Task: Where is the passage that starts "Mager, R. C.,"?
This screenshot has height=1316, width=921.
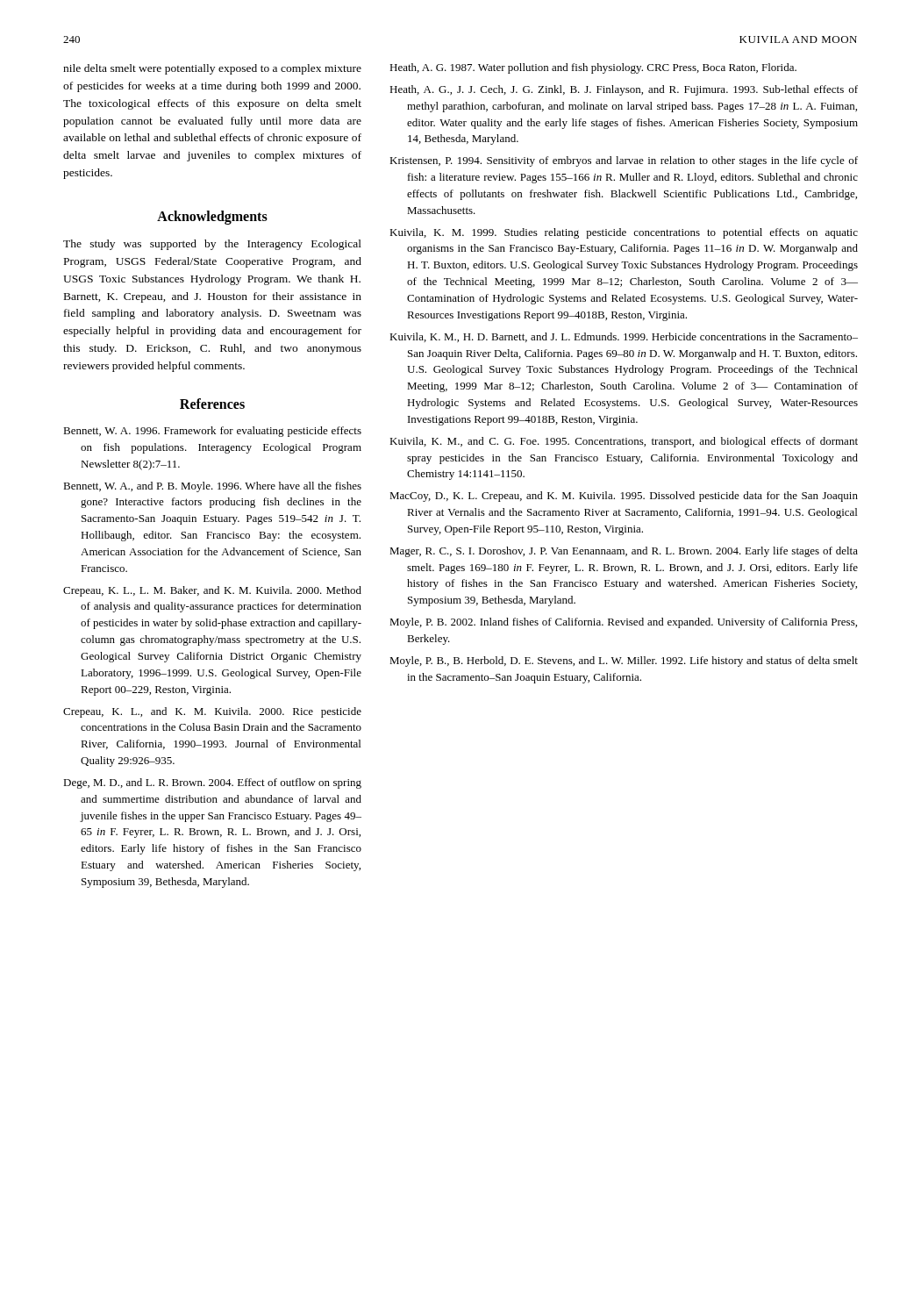Action: (x=624, y=575)
